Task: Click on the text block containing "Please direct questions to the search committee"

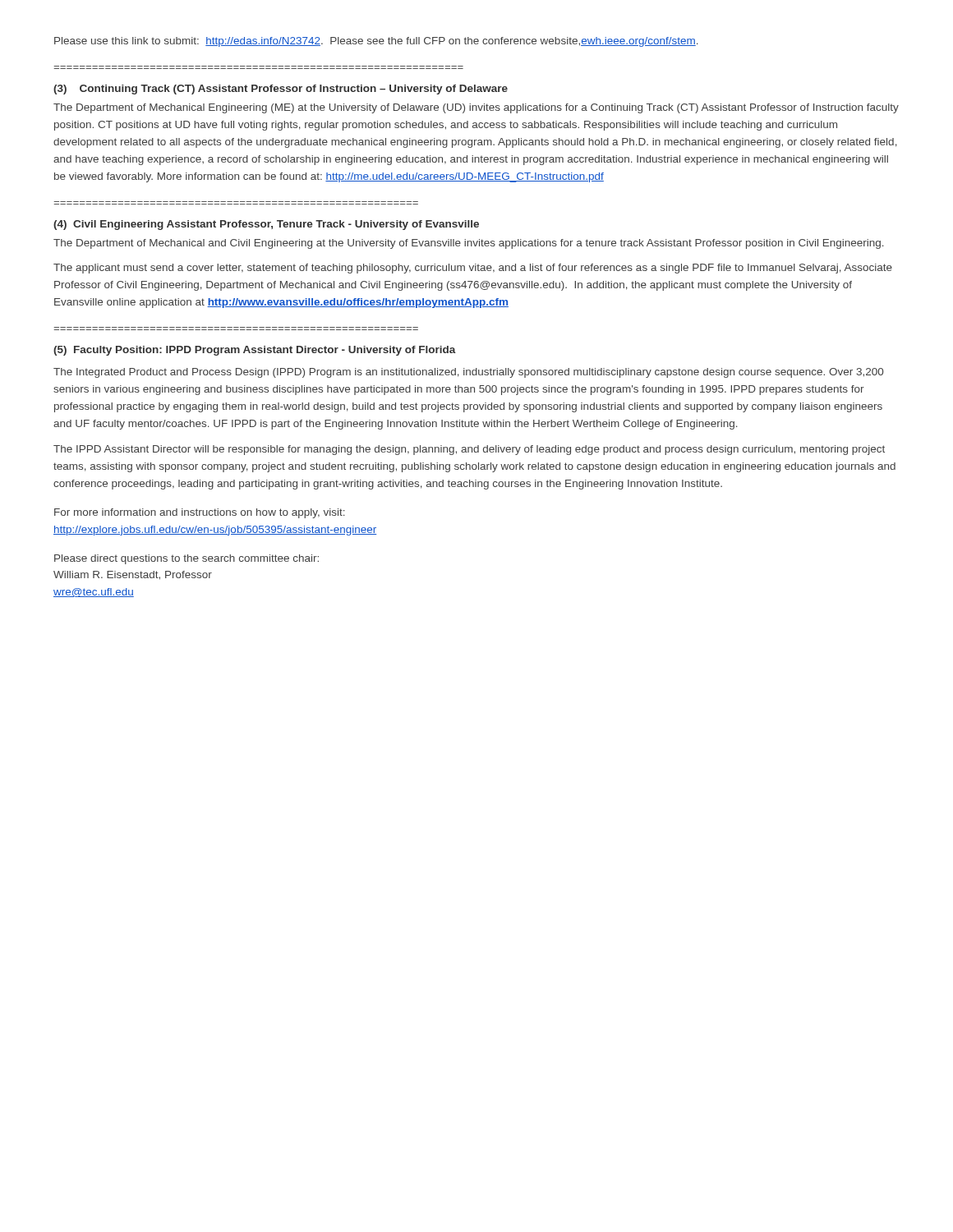Action: point(187,575)
